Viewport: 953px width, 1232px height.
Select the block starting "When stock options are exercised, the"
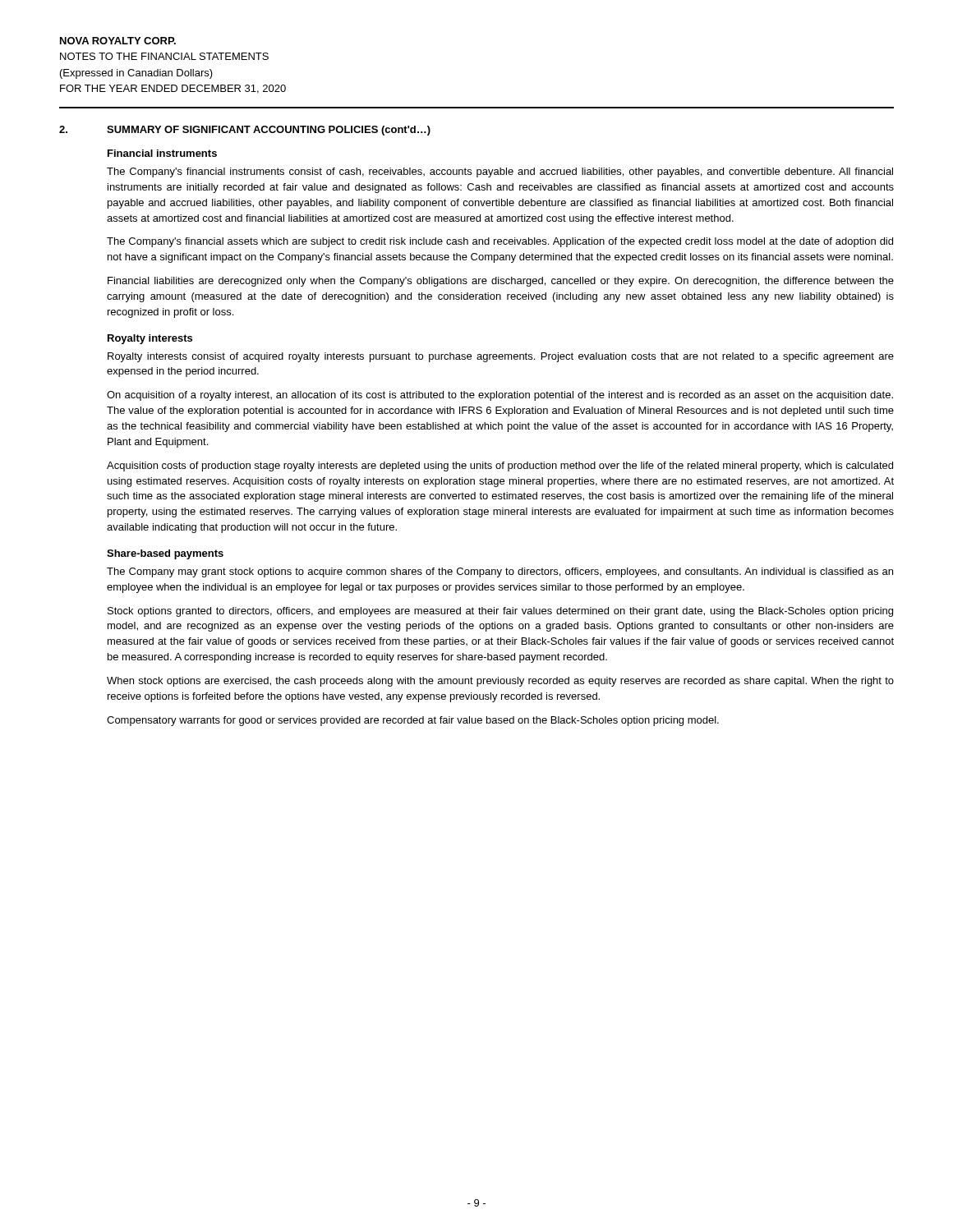coord(500,688)
